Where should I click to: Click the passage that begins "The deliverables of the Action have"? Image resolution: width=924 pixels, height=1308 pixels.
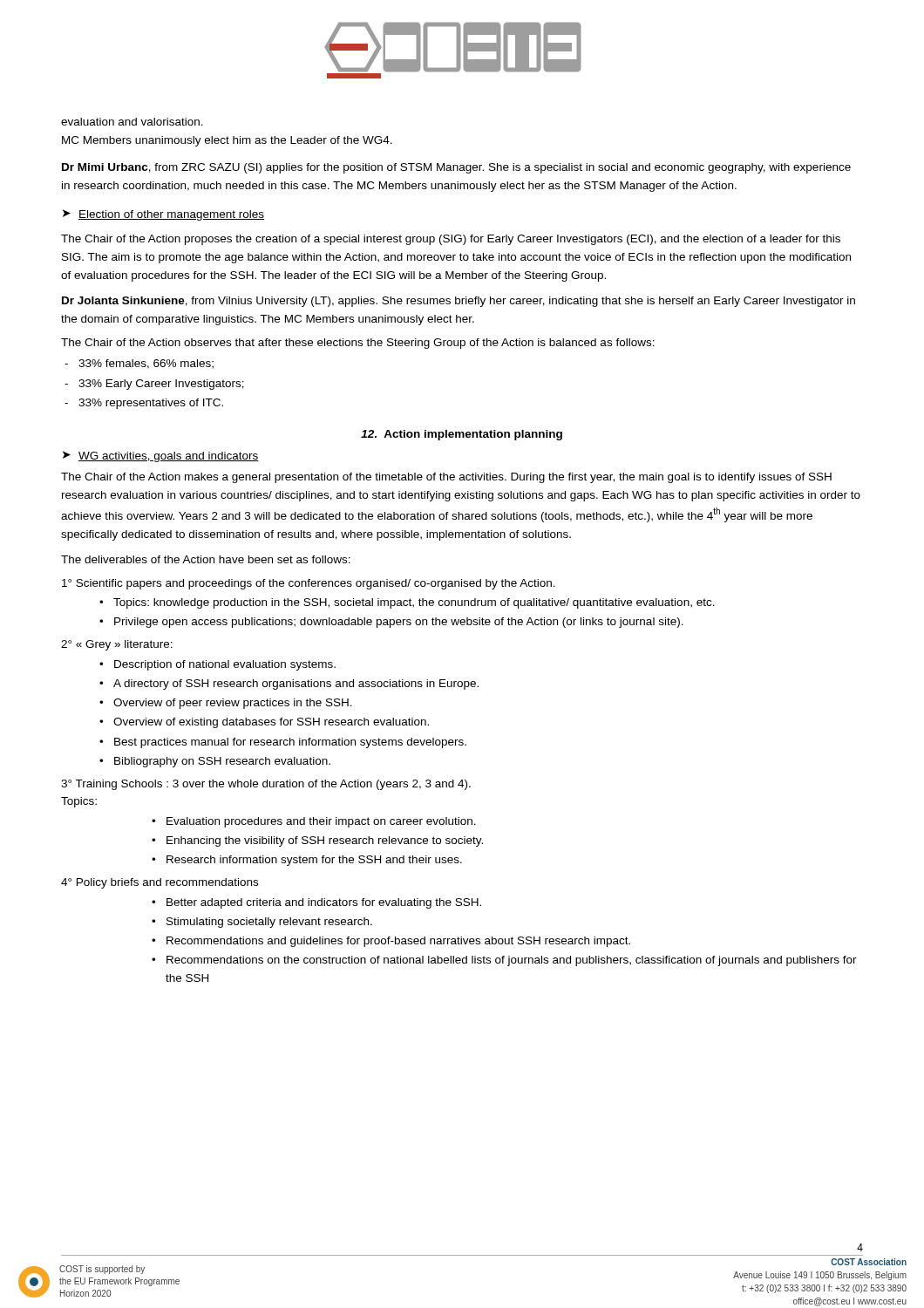click(206, 559)
